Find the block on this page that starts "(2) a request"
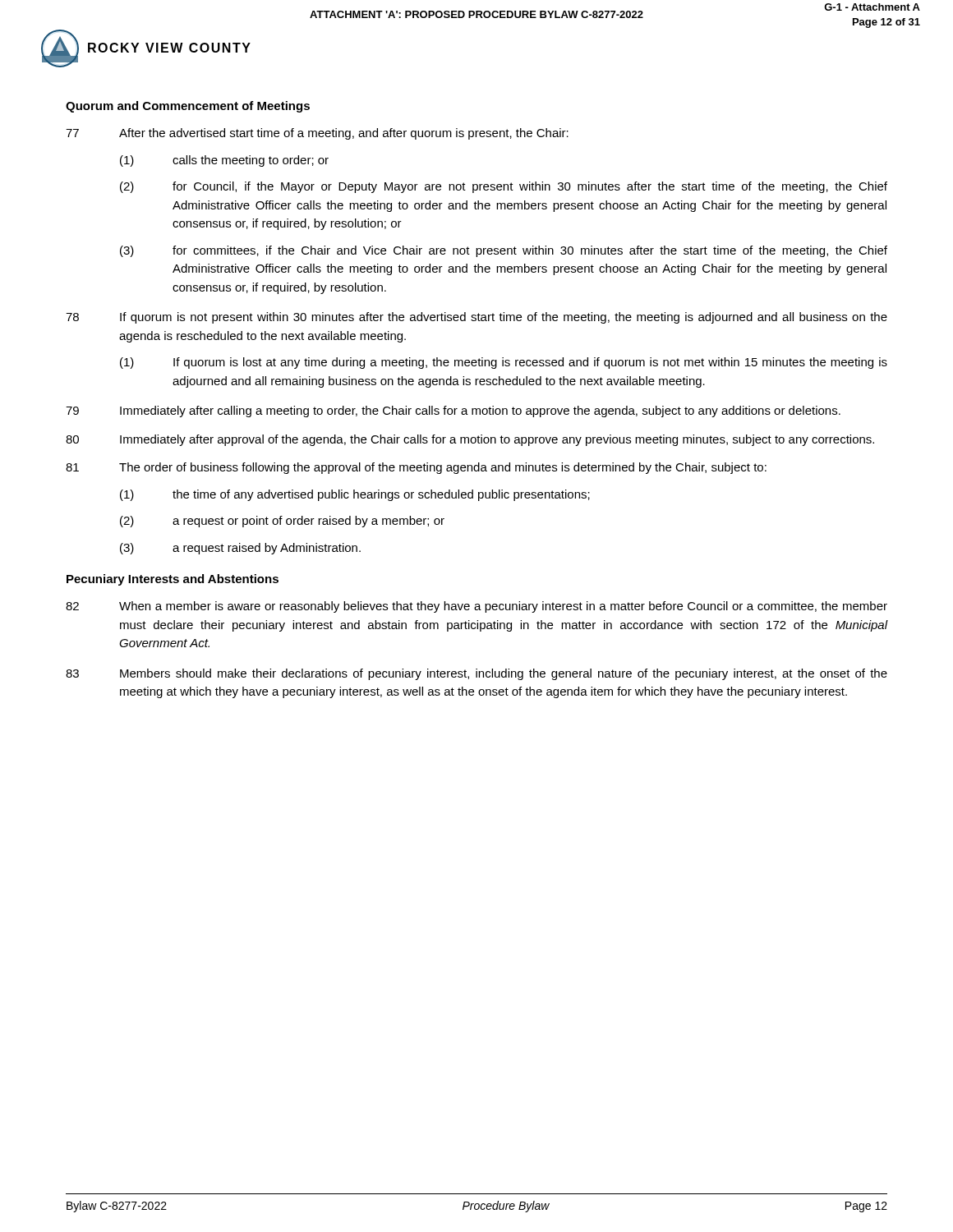953x1232 pixels. (x=282, y=522)
